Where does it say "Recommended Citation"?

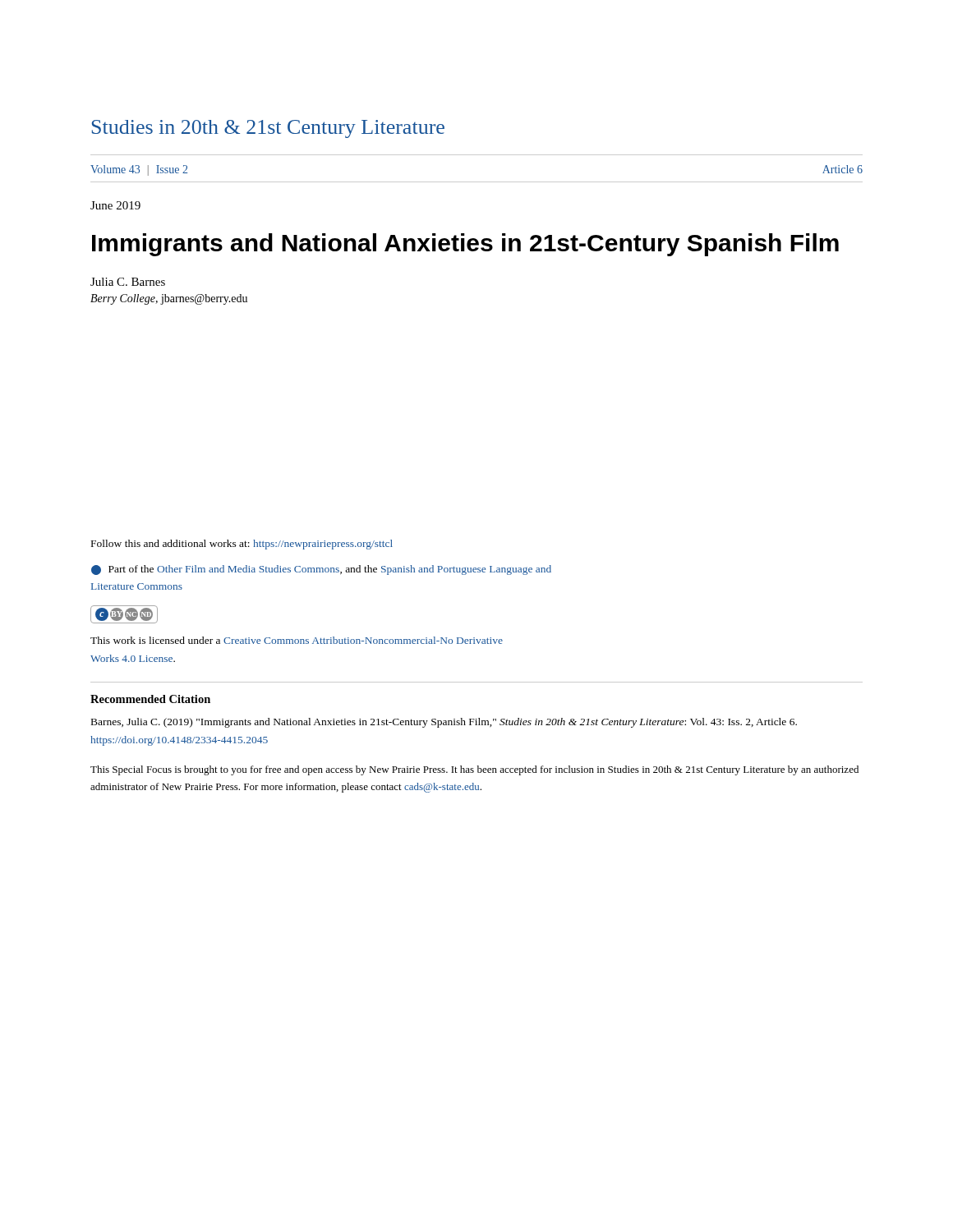click(150, 699)
